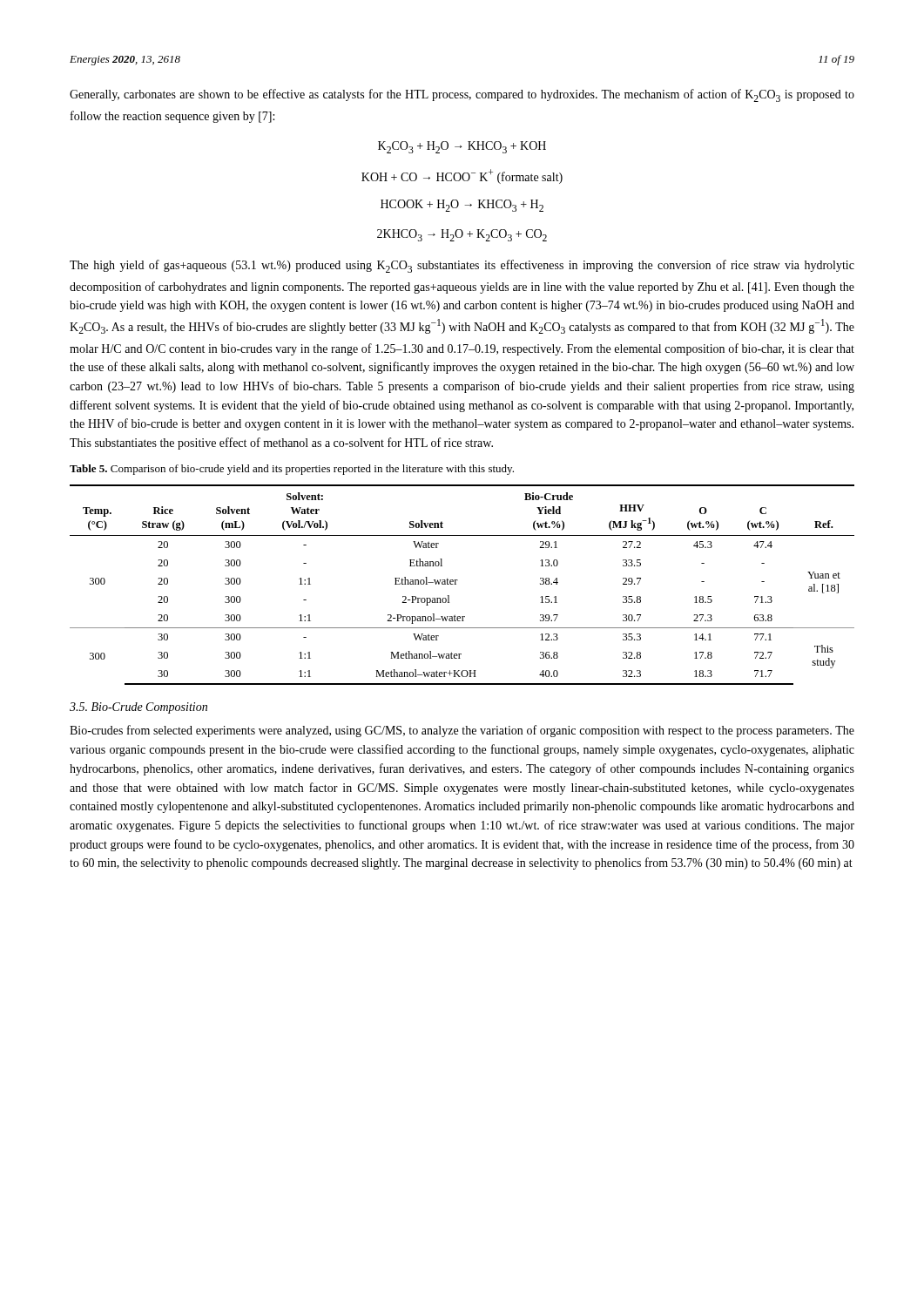This screenshot has height=1307, width=924.
Task: Find the formula containing "K2CO3 + H2O"
Action: click(462, 147)
